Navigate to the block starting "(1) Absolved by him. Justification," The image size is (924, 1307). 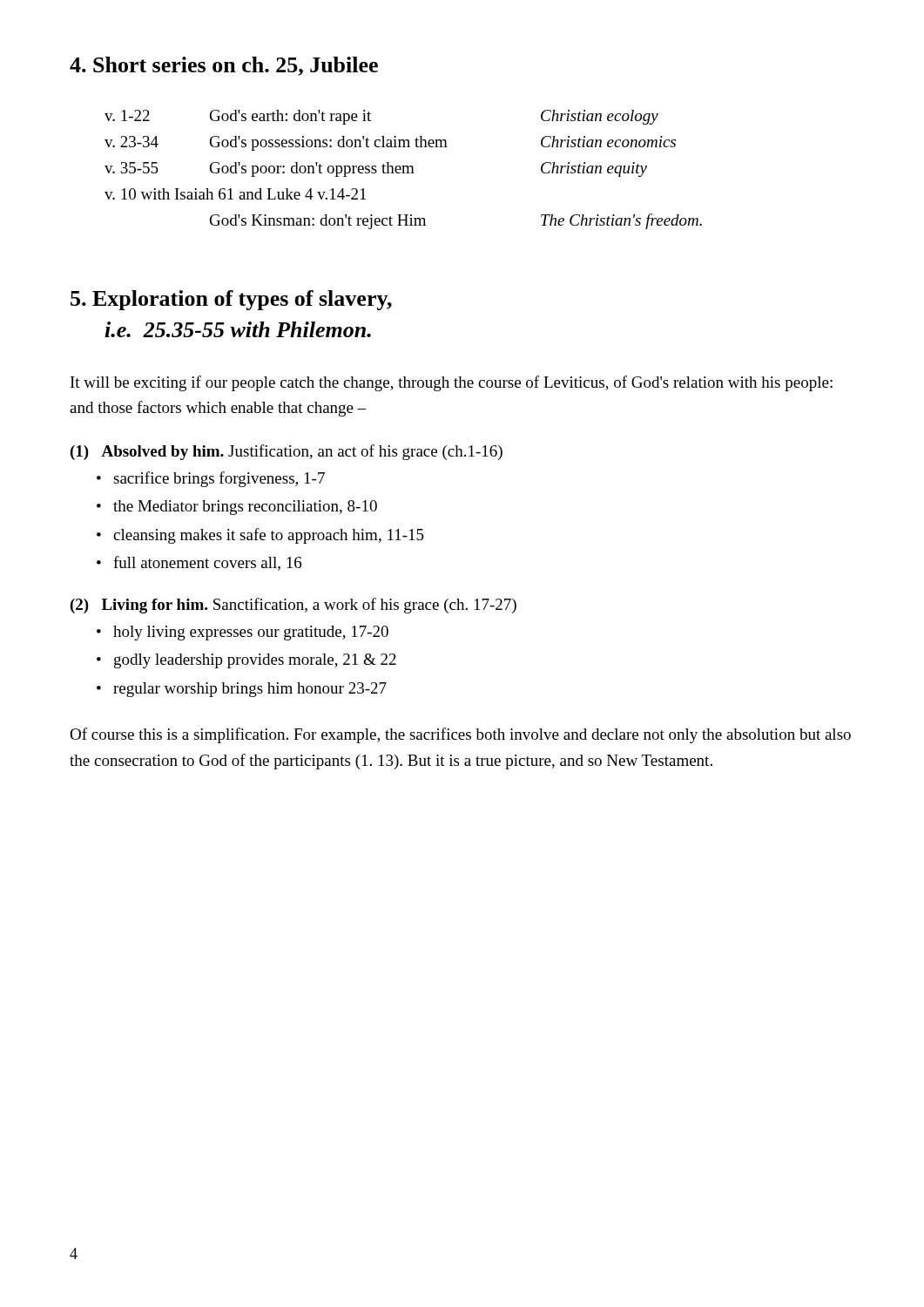click(286, 451)
